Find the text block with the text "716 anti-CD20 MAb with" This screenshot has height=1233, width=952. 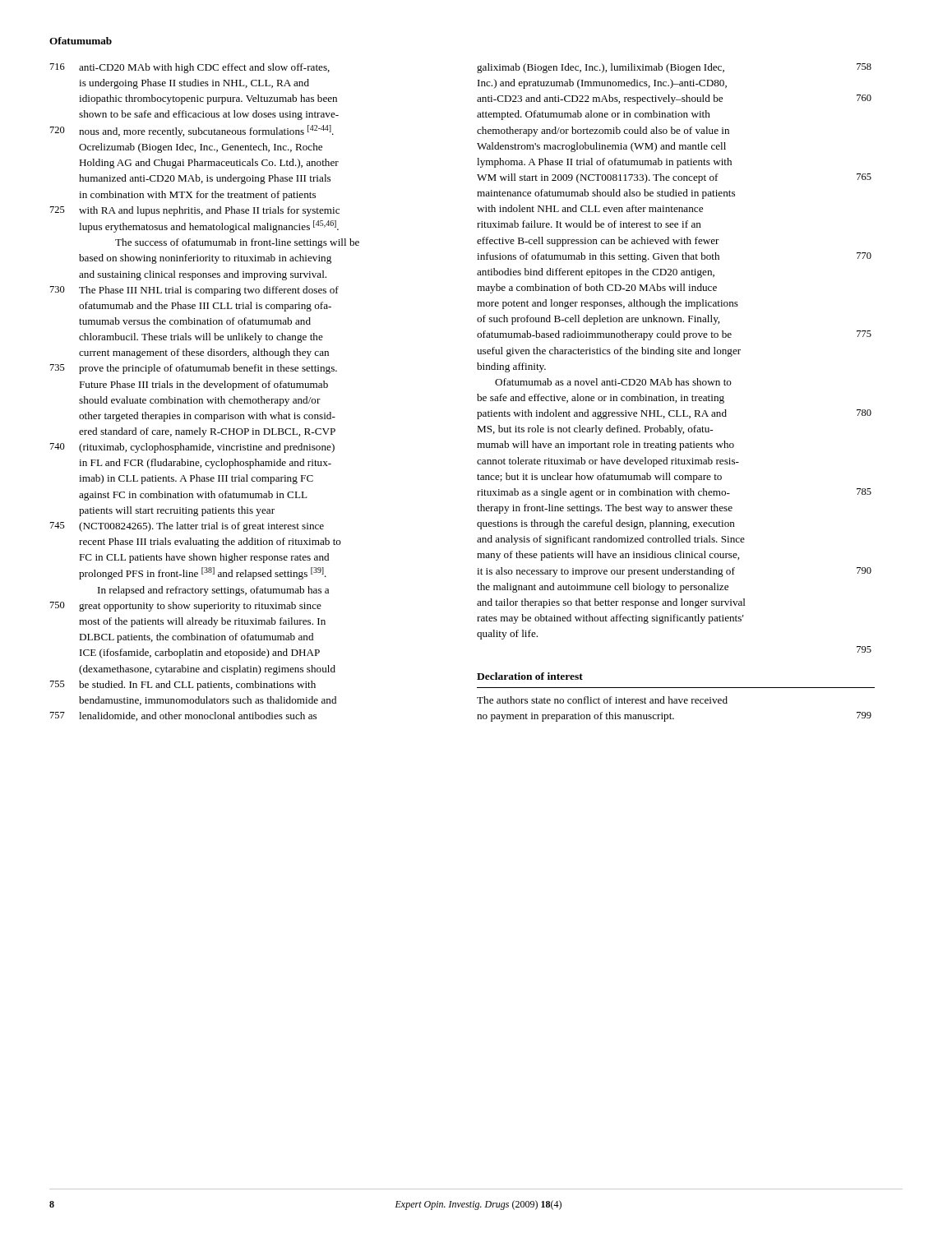click(476, 391)
